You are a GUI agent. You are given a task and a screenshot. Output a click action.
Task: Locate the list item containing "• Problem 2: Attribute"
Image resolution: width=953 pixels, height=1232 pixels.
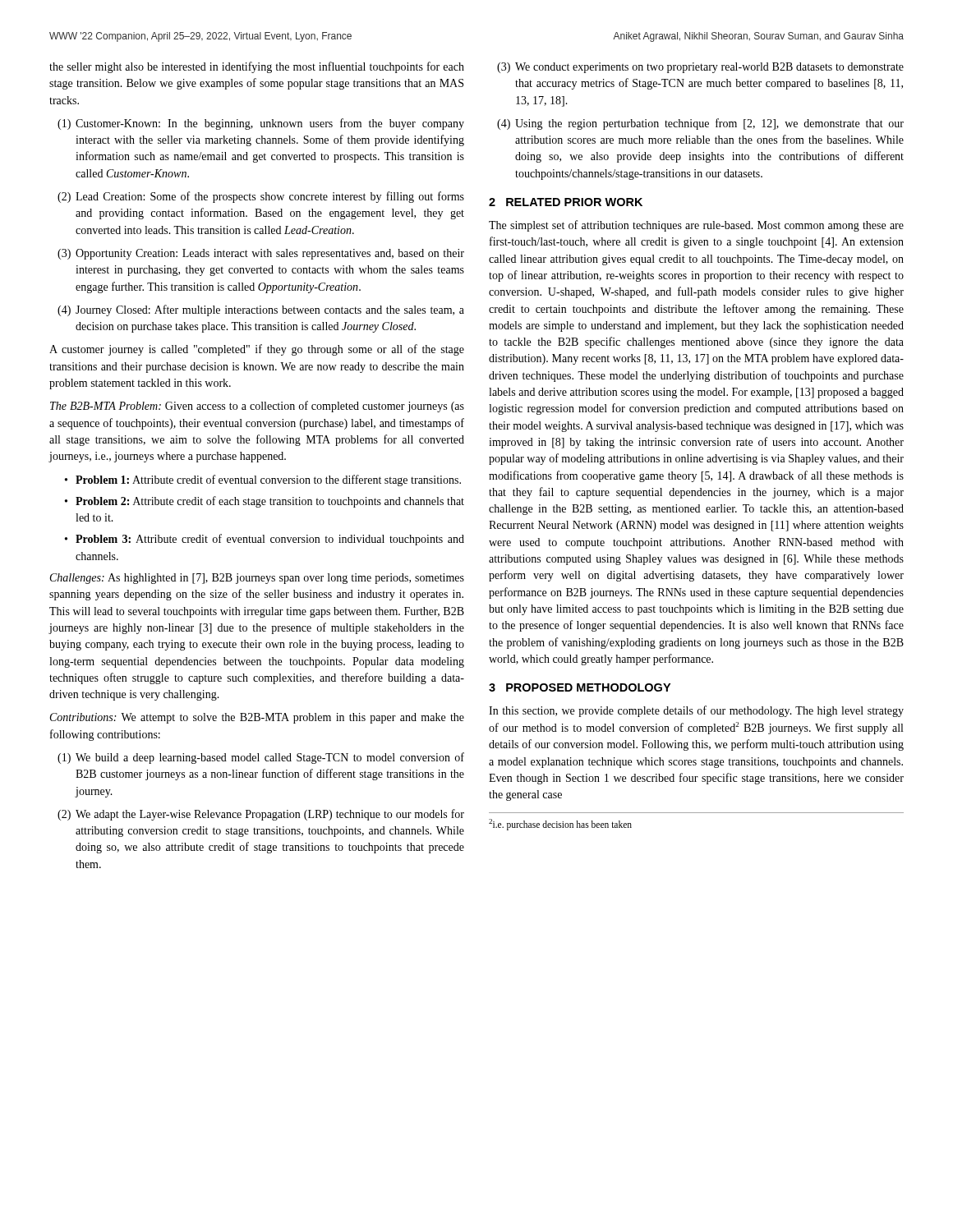(264, 510)
